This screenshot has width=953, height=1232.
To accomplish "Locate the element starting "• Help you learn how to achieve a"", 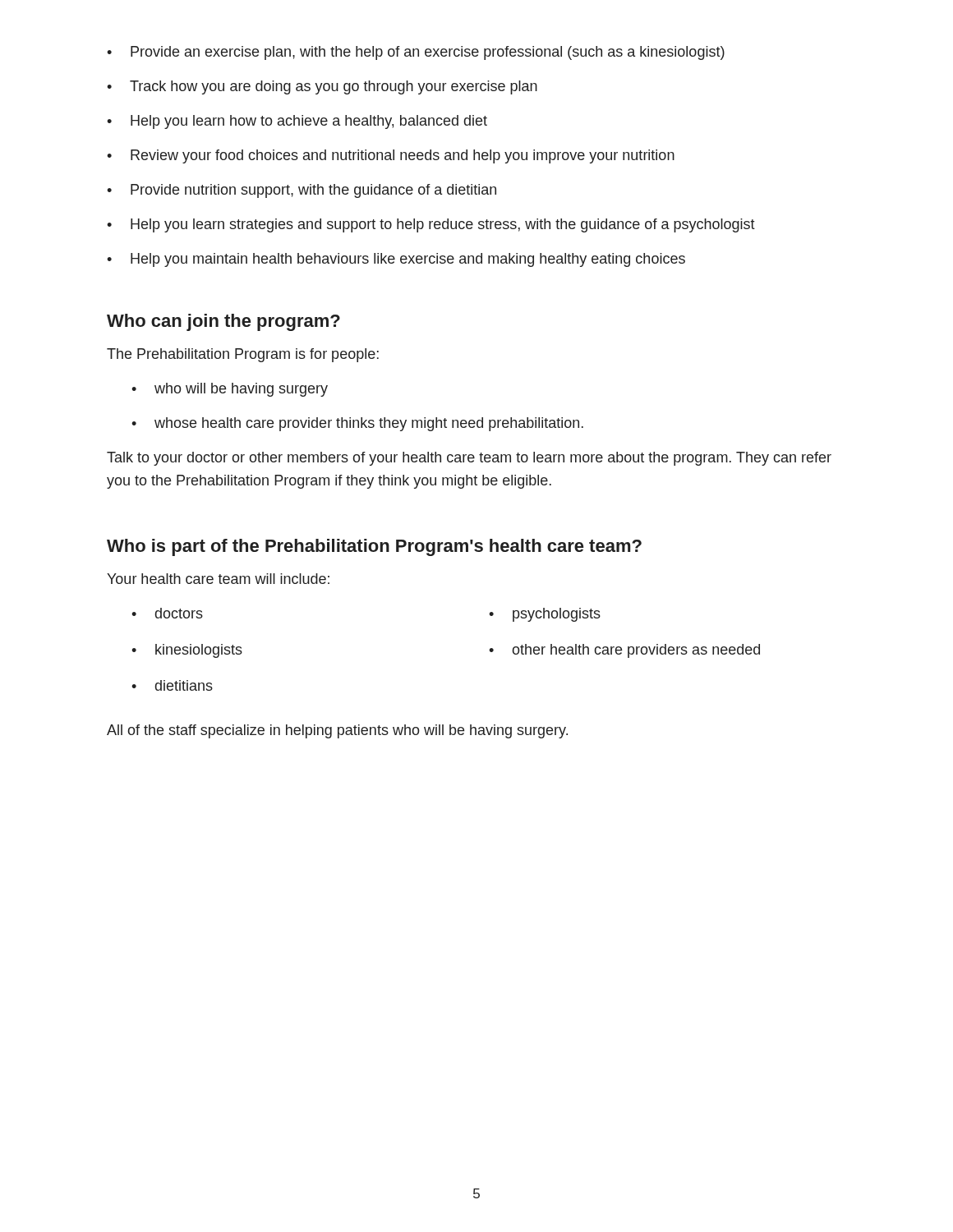I will [x=476, y=122].
